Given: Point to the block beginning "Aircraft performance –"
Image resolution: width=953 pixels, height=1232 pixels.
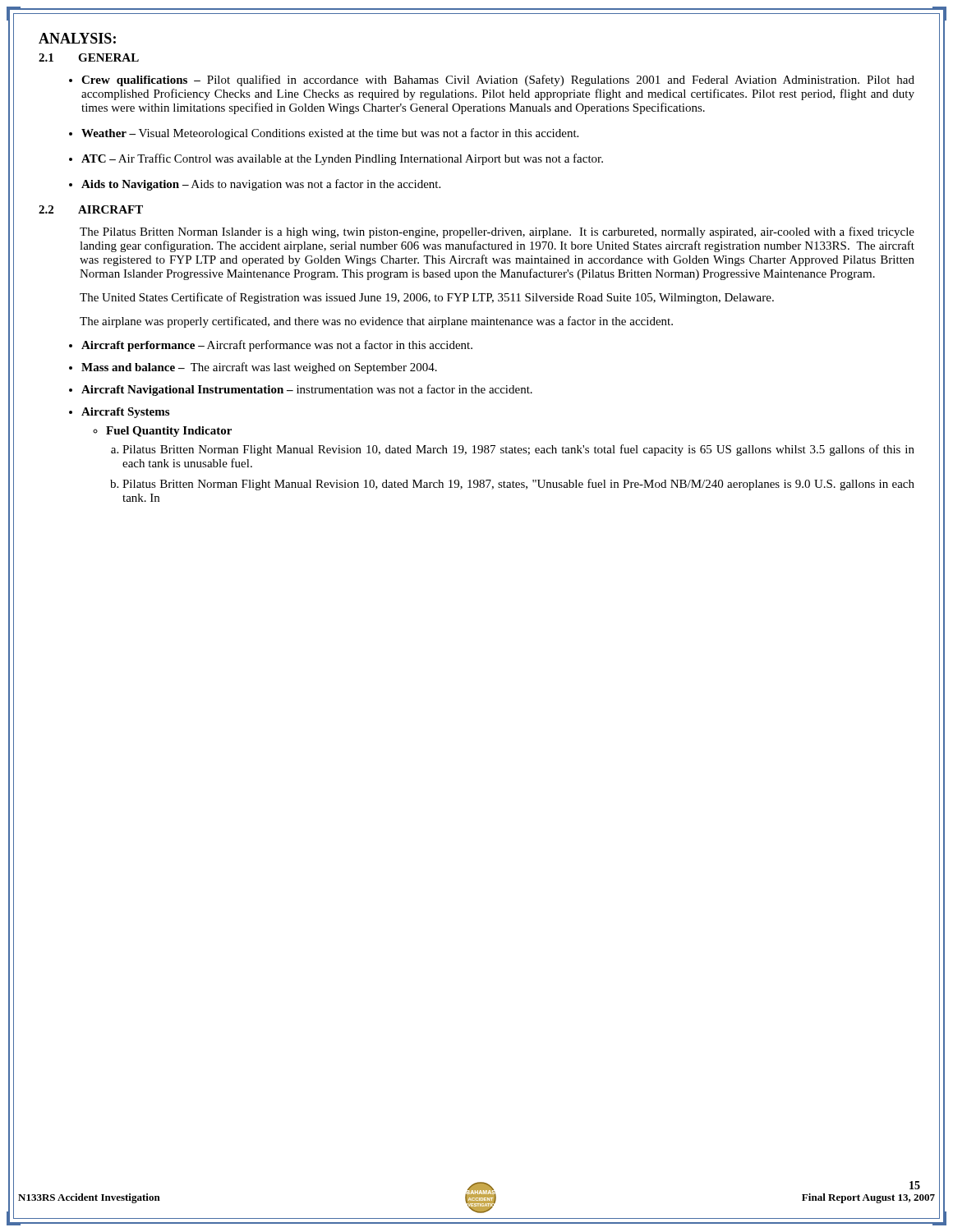Looking at the screenshot, I should (277, 346).
